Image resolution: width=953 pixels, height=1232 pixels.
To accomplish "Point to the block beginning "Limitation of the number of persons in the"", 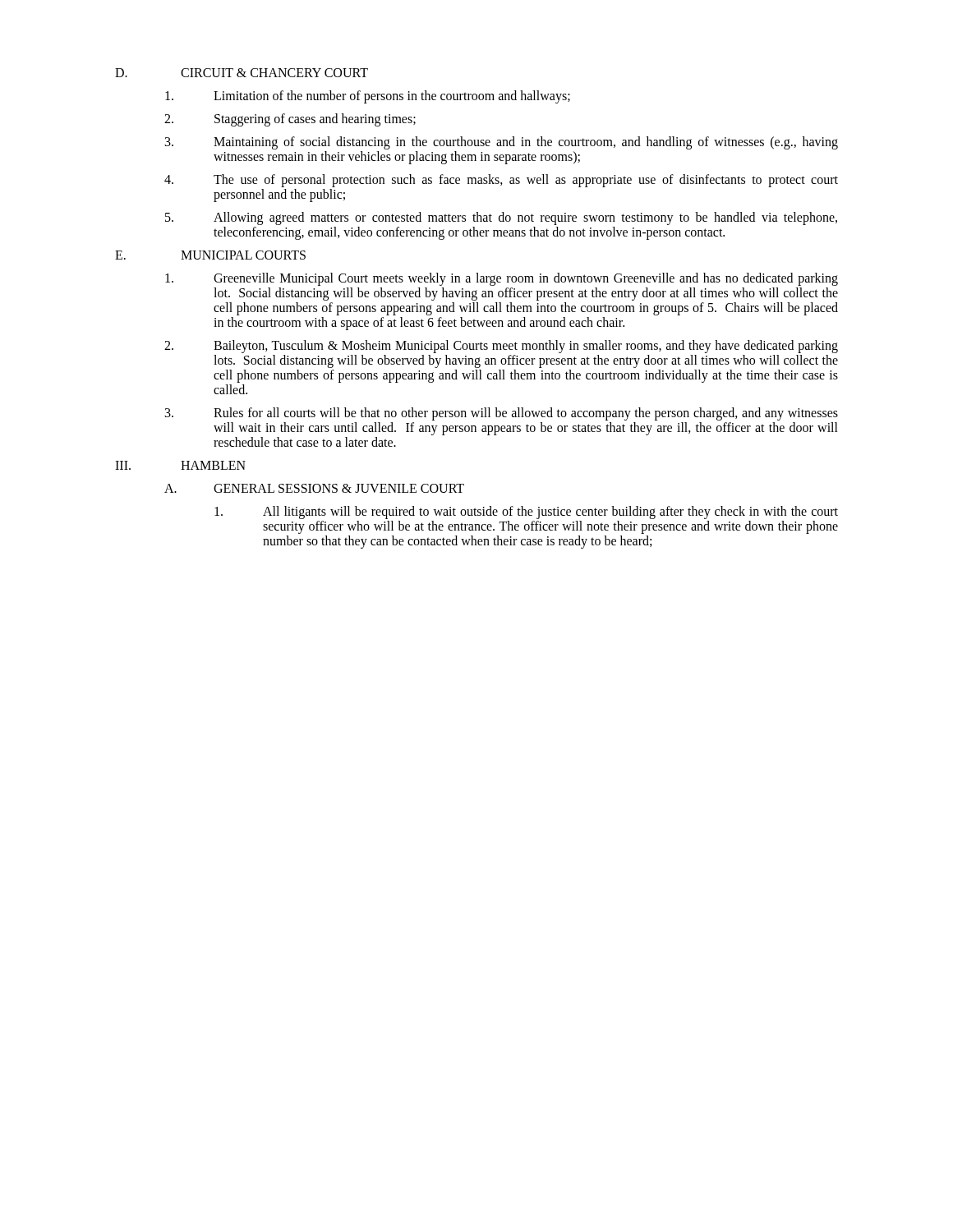I will pos(501,96).
